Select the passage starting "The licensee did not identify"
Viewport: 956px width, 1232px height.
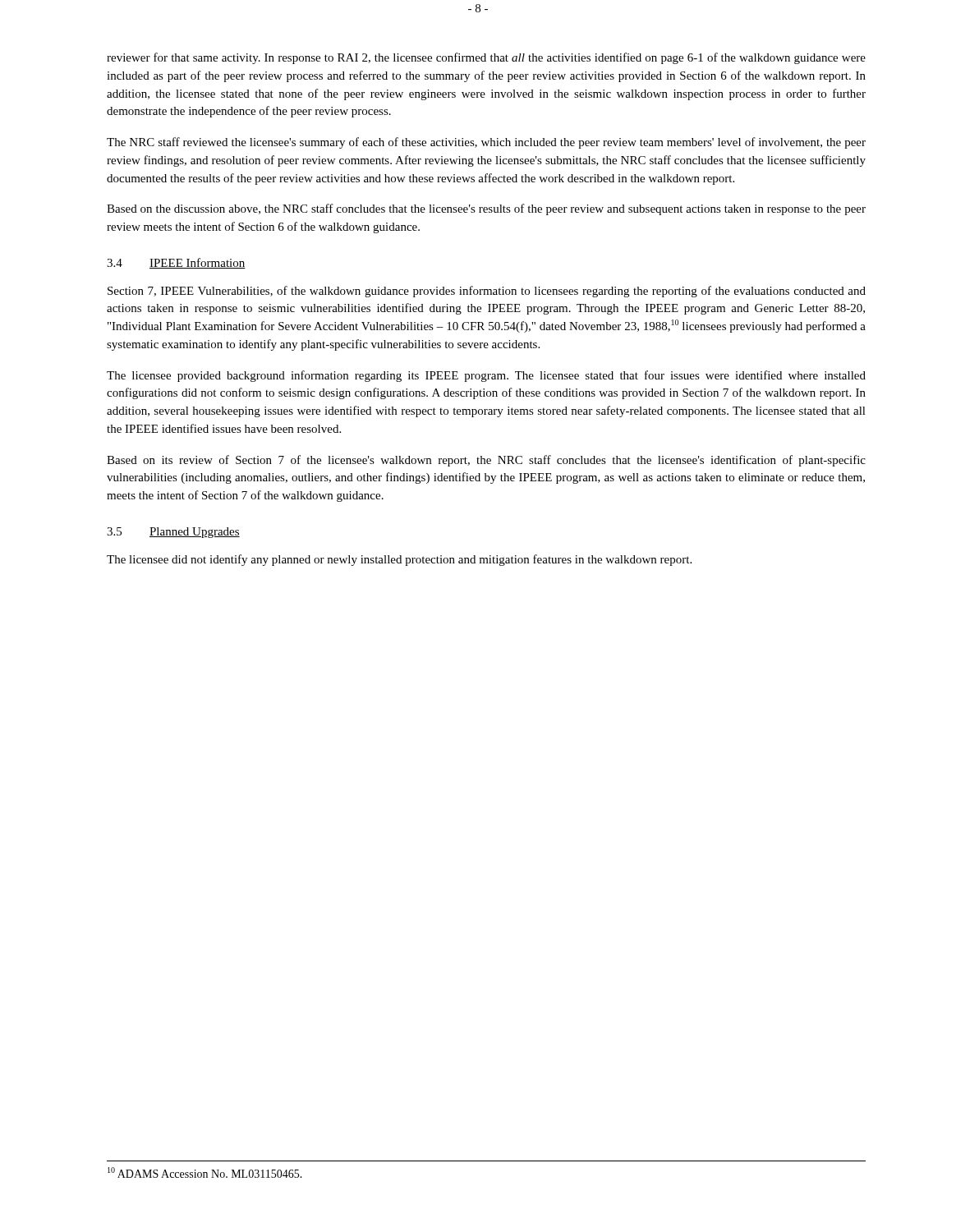(x=400, y=559)
